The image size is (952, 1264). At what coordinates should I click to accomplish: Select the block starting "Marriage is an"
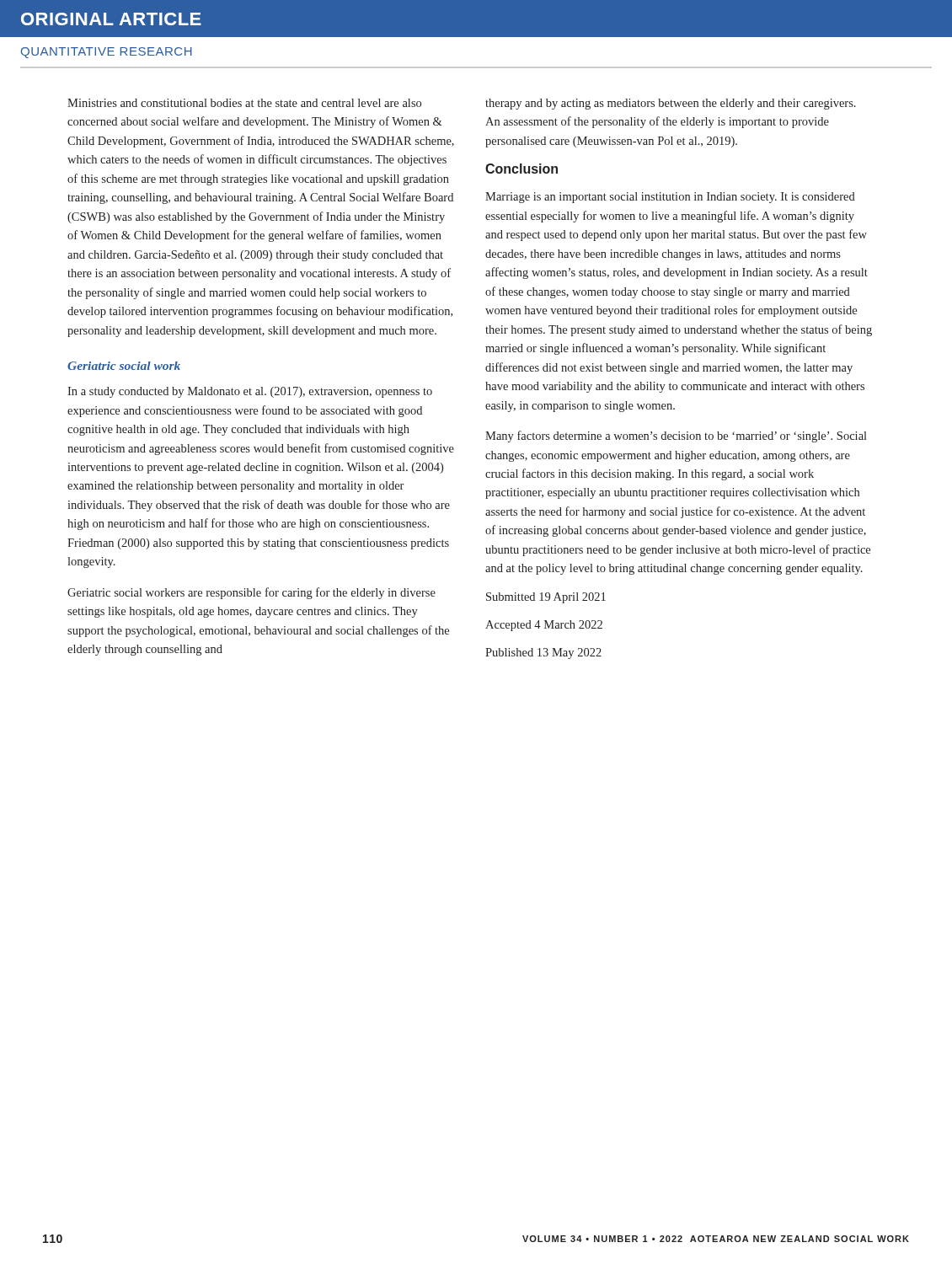(x=679, y=301)
